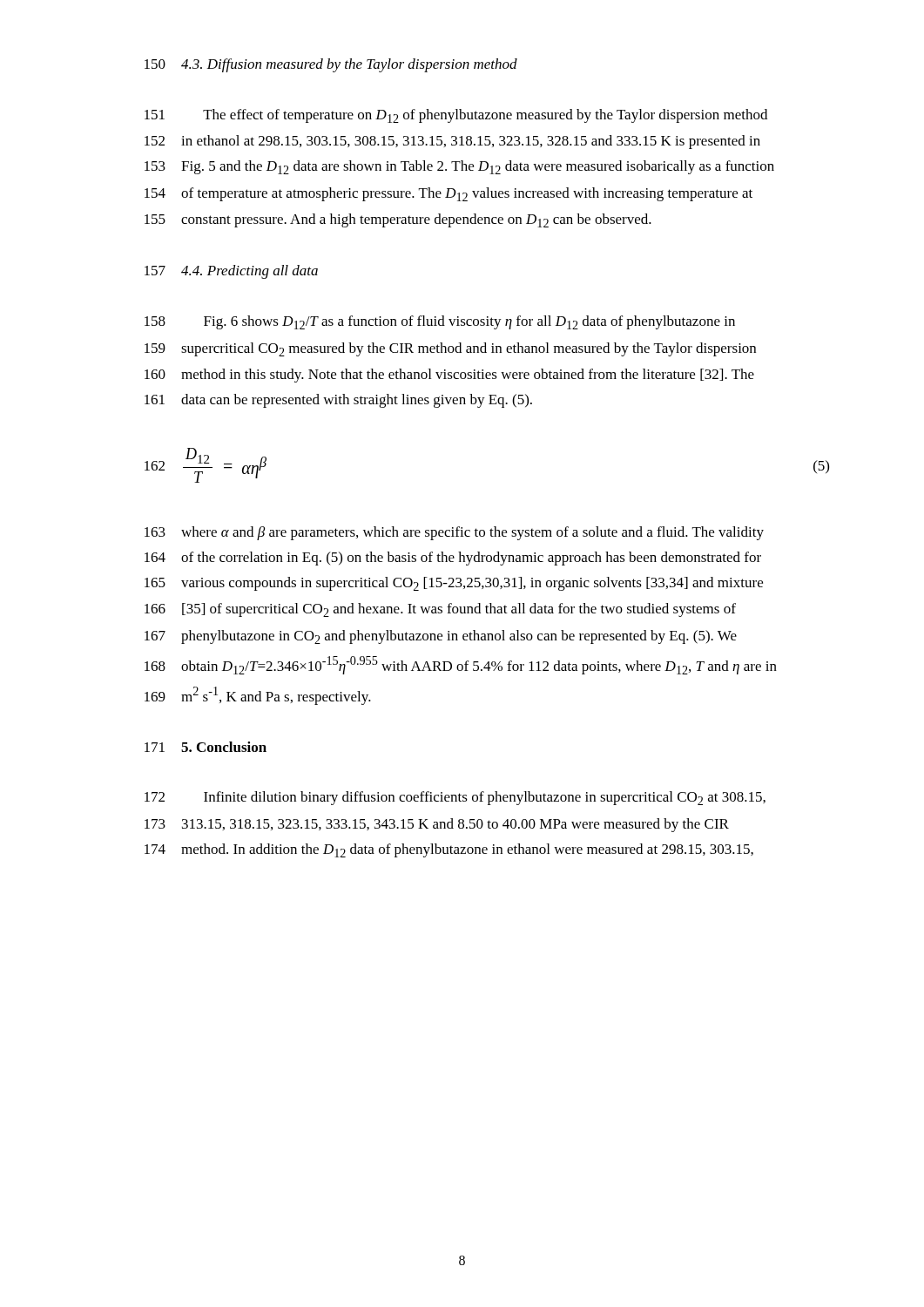Click on the text block with the text "165 various compounds in supercritical"

point(475,584)
